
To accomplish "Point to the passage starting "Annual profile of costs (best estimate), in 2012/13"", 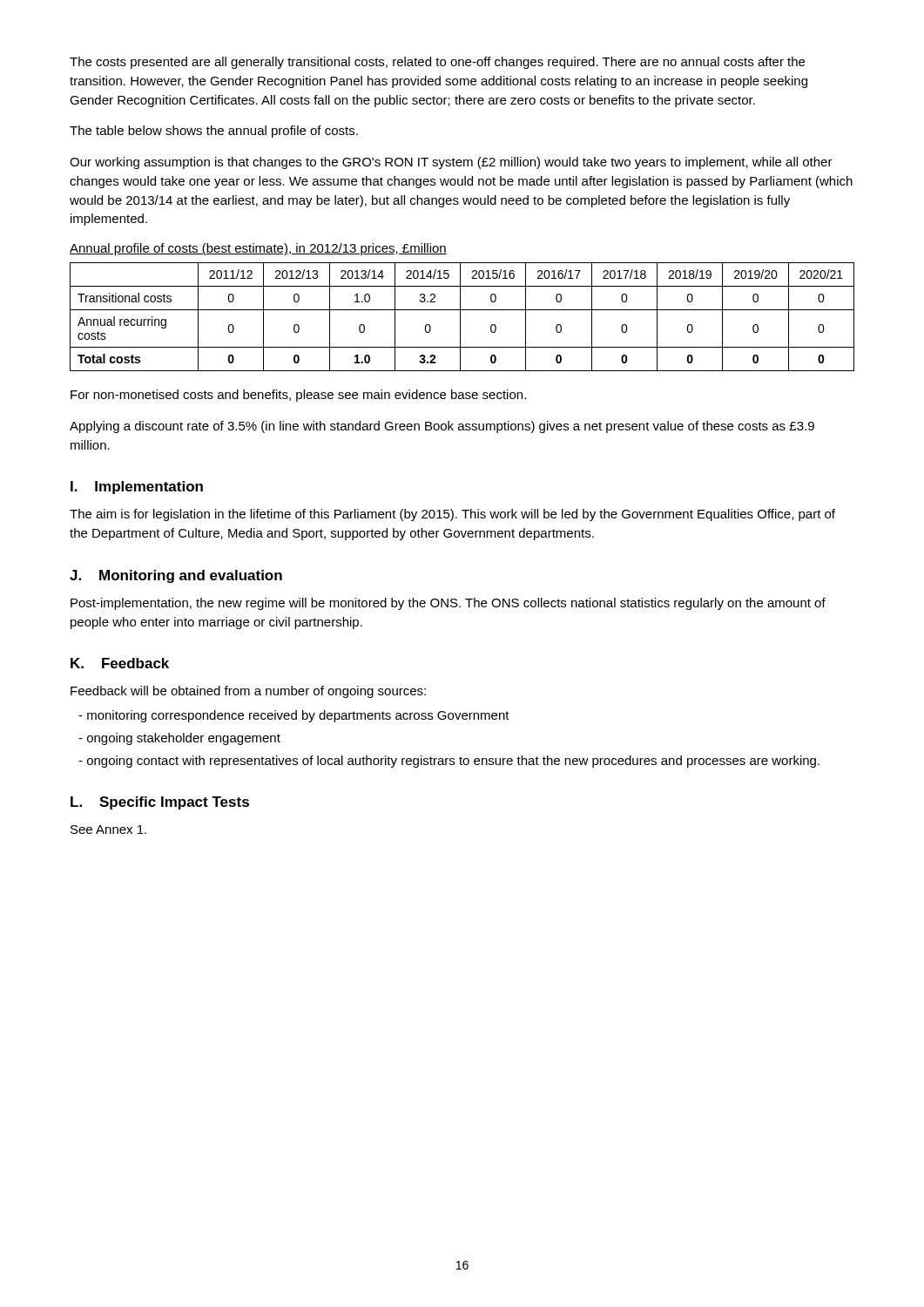I will tap(258, 248).
